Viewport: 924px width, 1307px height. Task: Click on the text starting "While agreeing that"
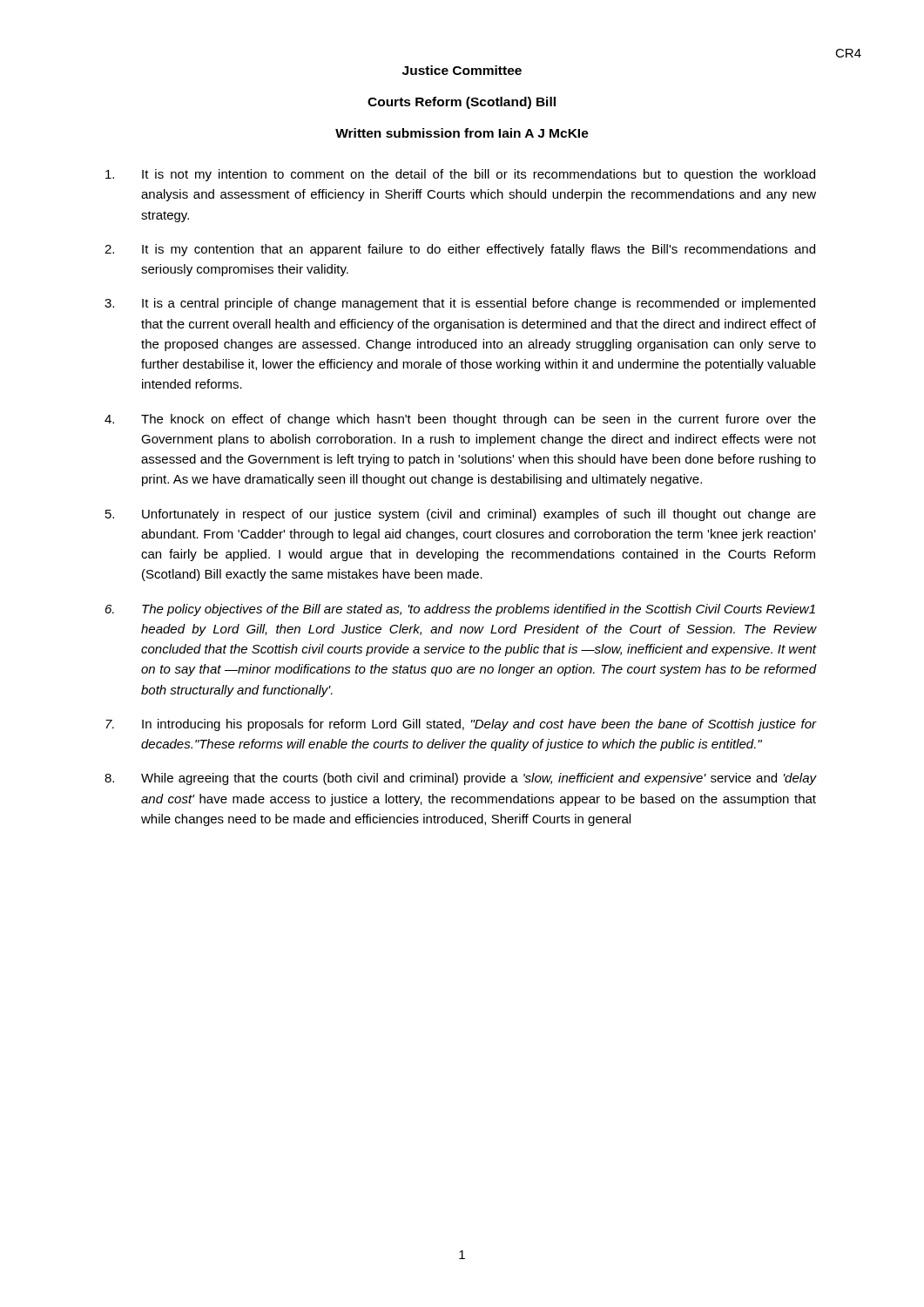(460, 798)
